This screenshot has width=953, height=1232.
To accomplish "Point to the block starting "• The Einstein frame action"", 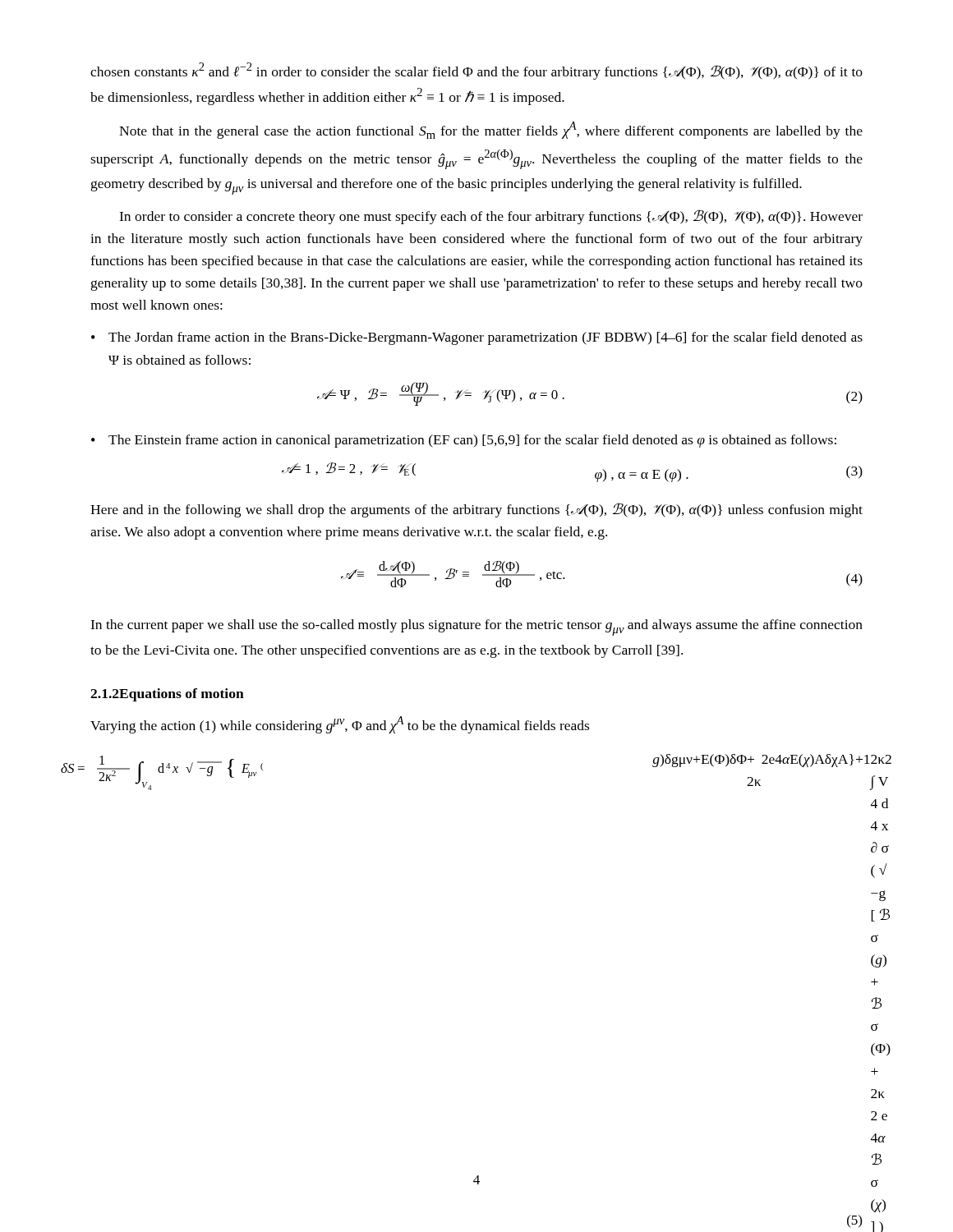I will point(464,441).
